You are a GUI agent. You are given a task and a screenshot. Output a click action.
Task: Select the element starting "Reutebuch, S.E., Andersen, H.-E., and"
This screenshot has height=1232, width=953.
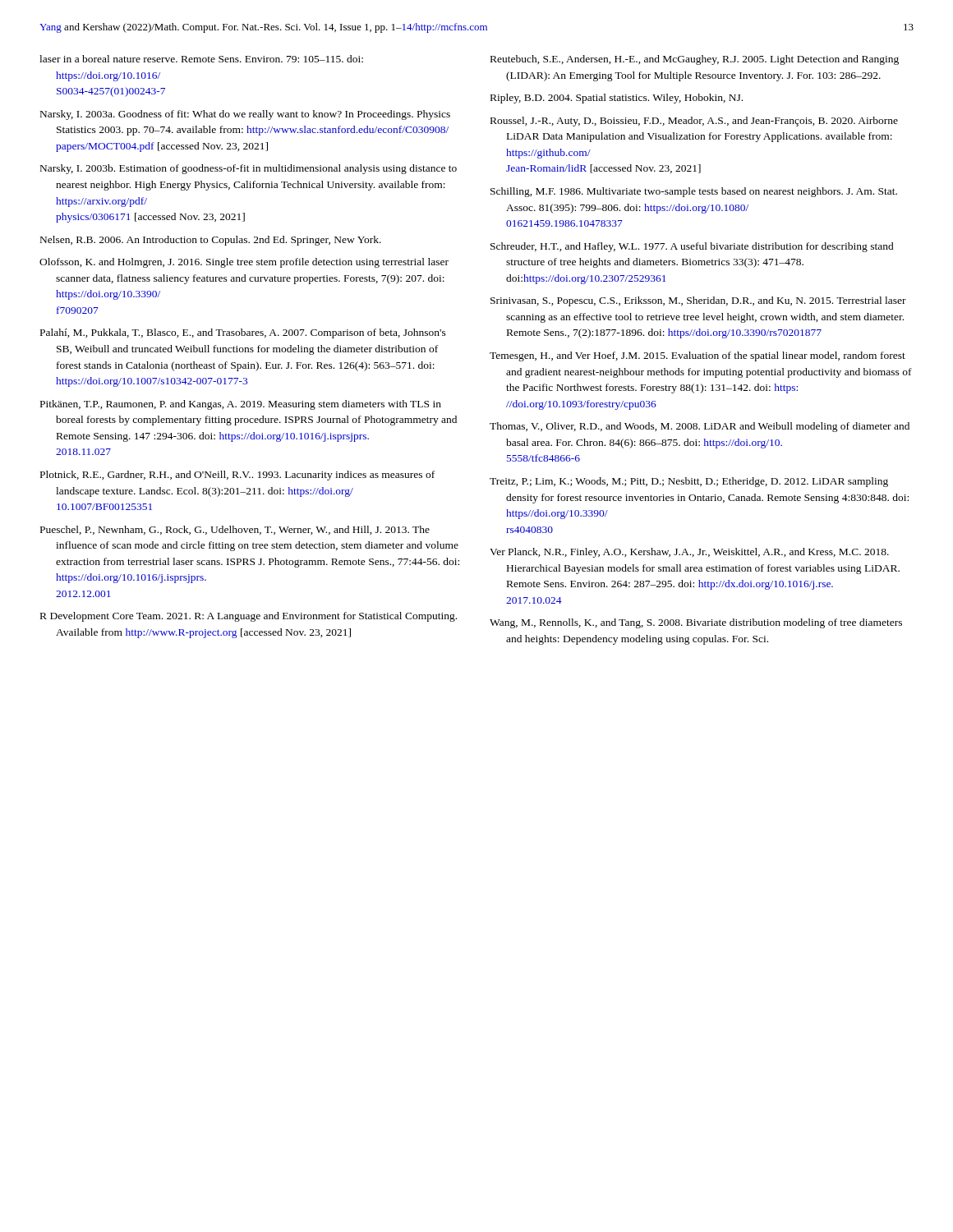pyautogui.click(x=694, y=67)
